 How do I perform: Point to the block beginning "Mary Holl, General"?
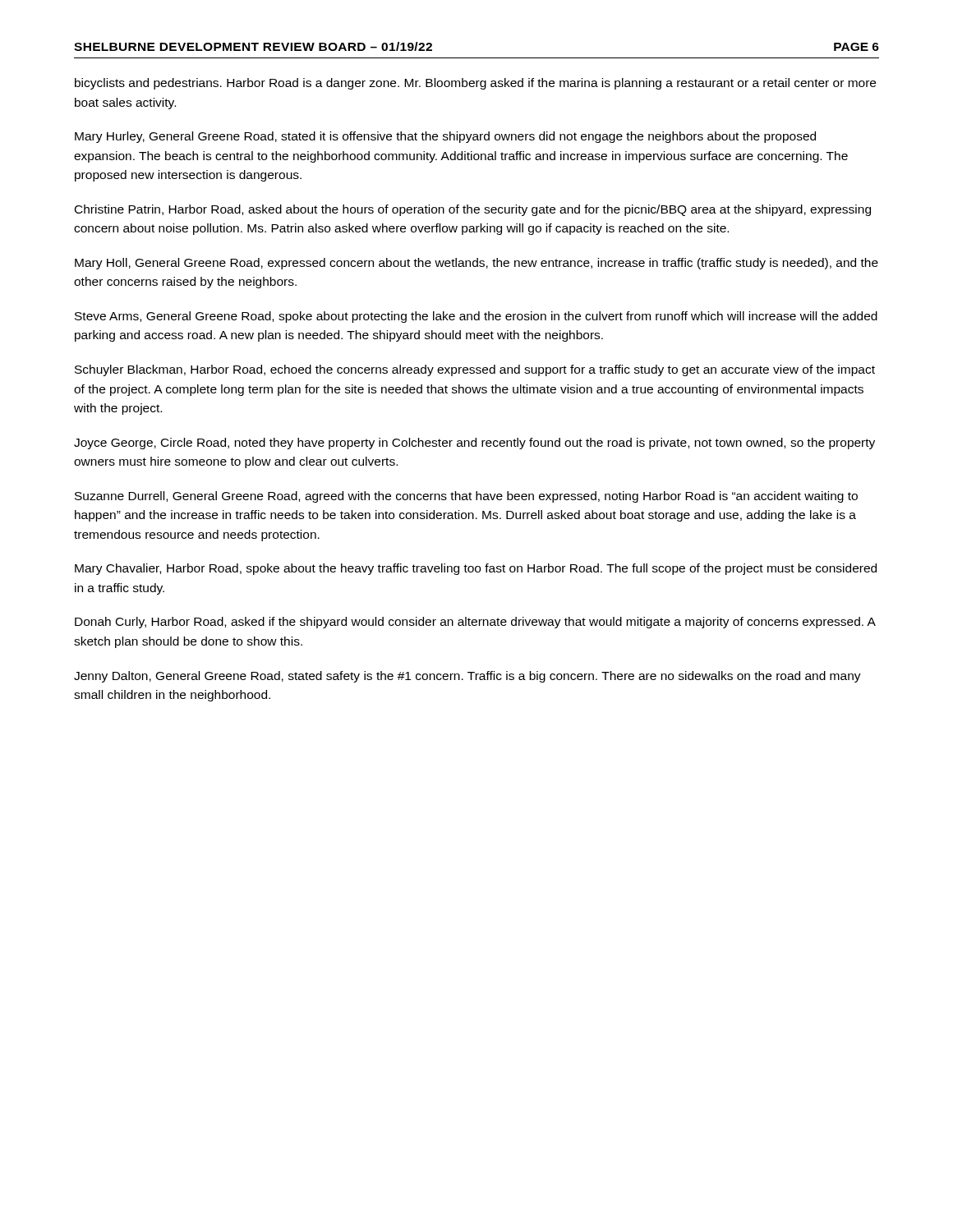pyautogui.click(x=476, y=272)
